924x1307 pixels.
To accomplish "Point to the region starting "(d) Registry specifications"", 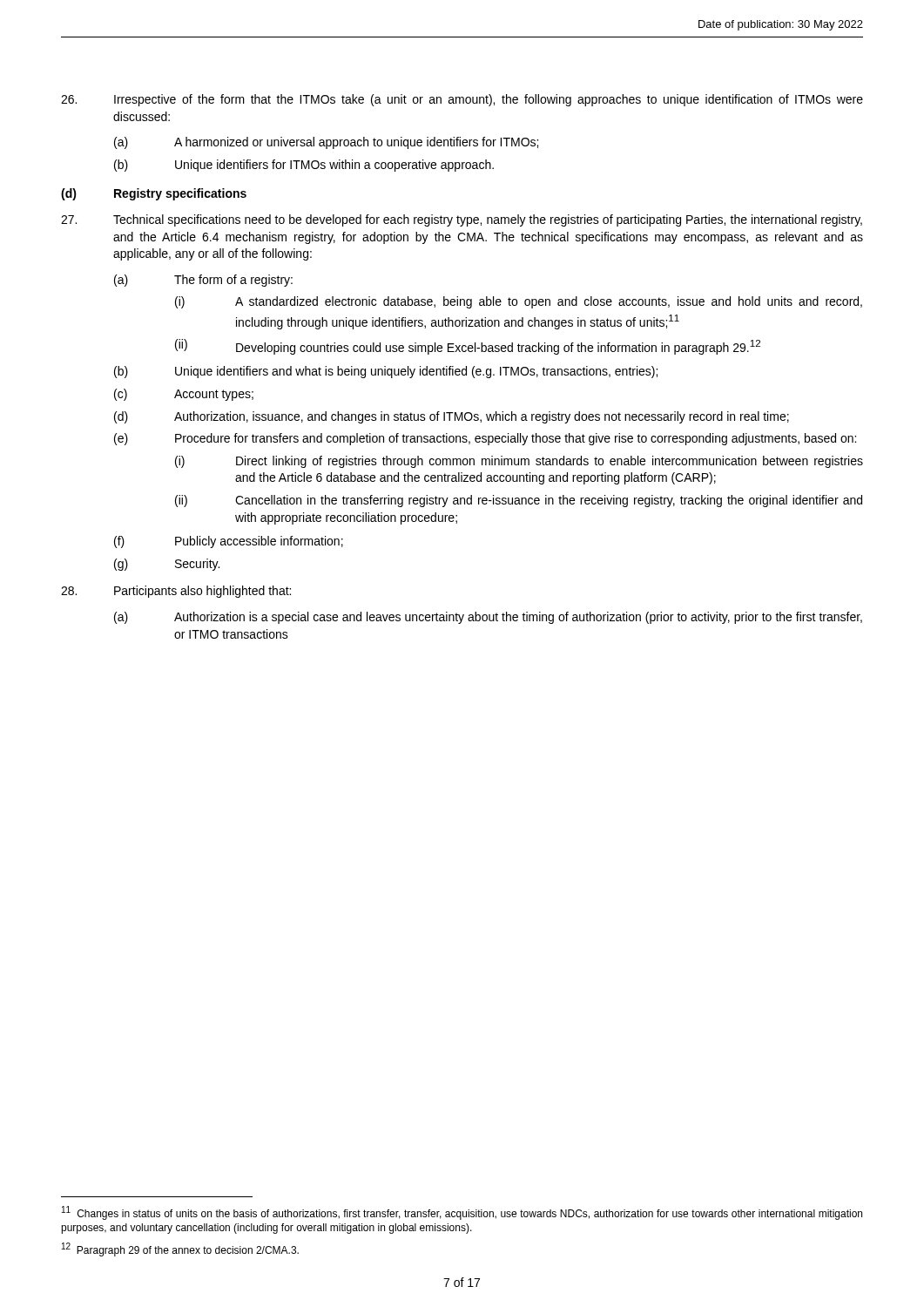I will point(154,194).
